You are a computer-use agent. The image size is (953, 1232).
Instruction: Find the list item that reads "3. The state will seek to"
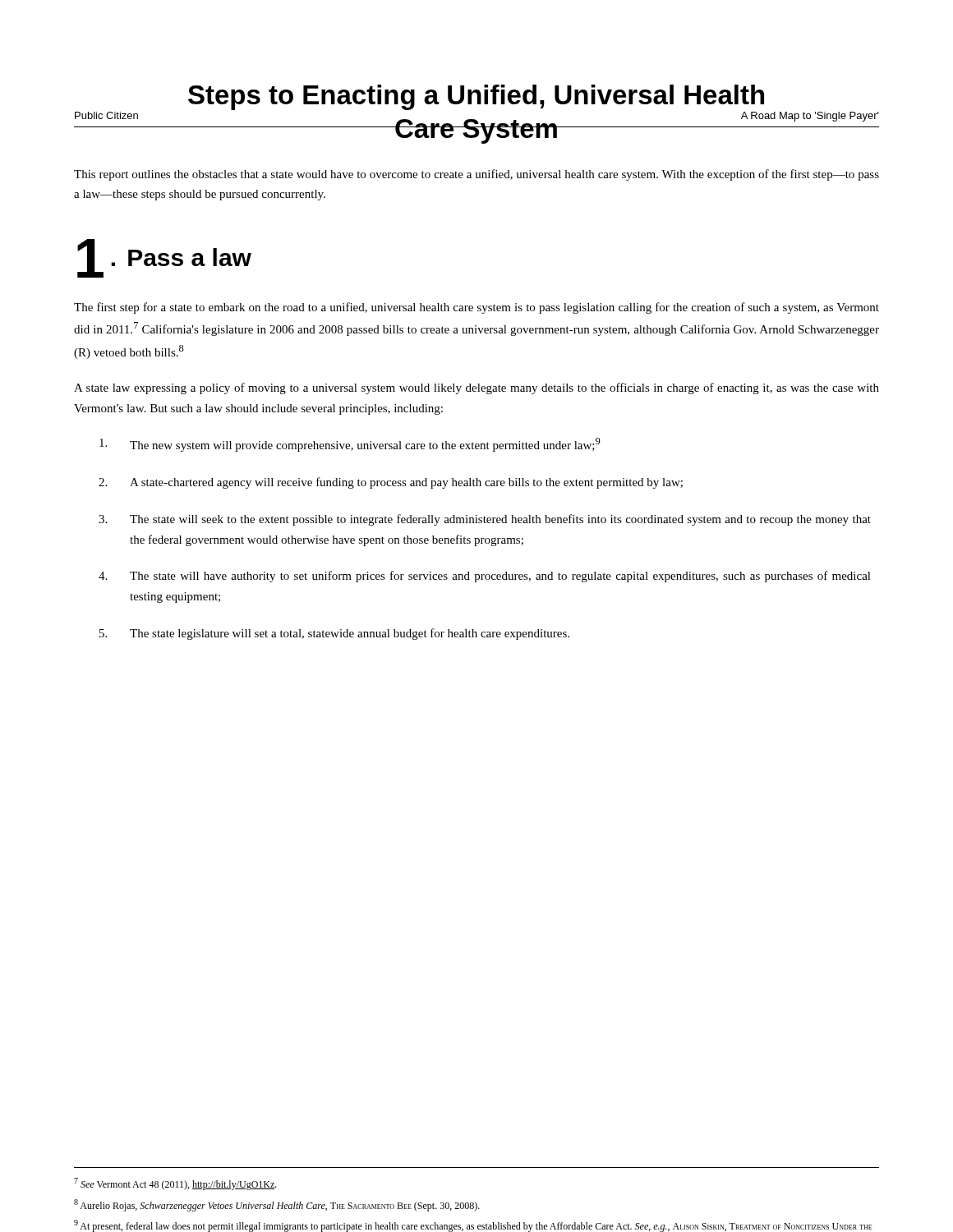485,529
